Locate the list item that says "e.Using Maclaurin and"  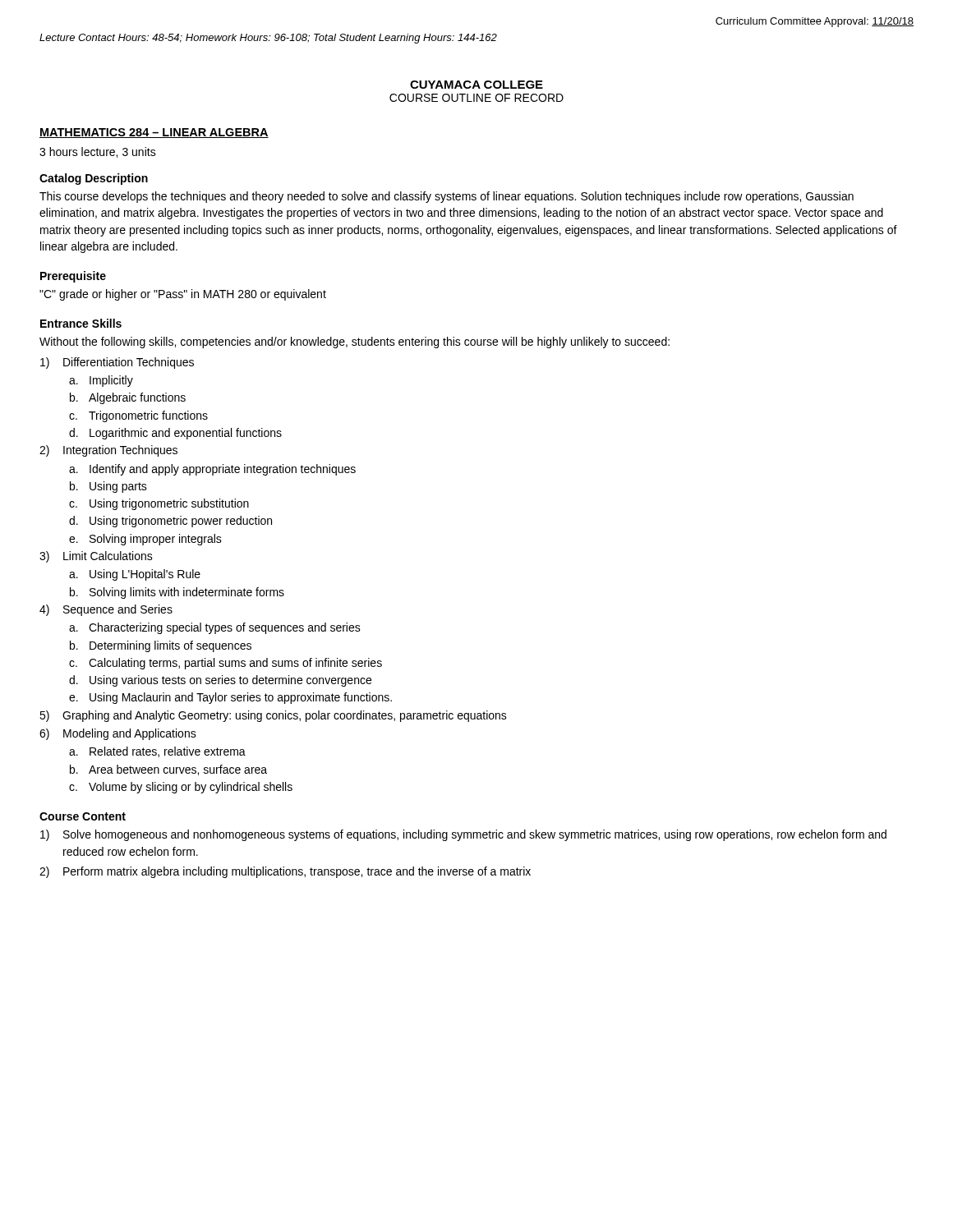click(x=231, y=698)
